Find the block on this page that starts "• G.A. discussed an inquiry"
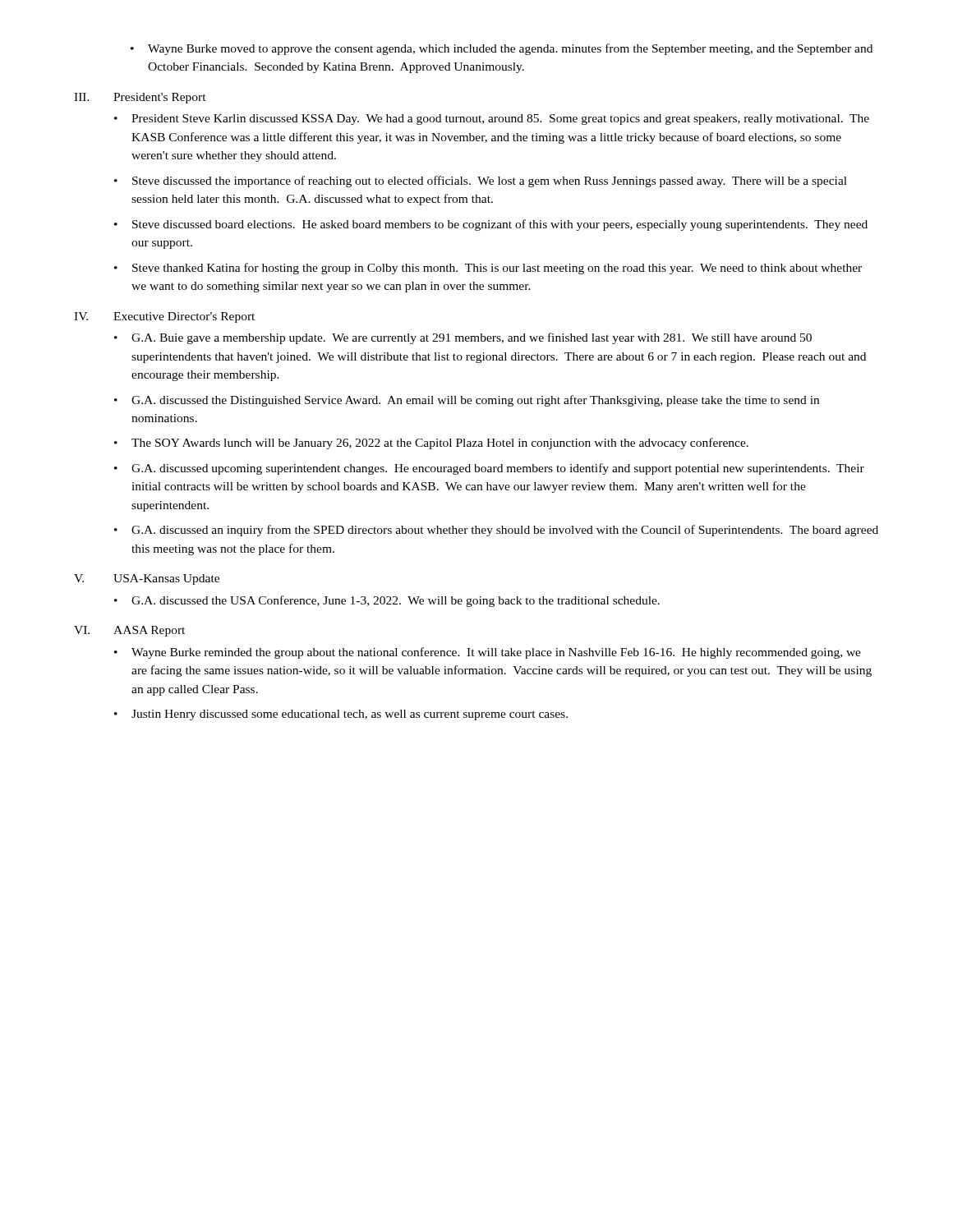The width and height of the screenshot is (953, 1232). [x=496, y=539]
